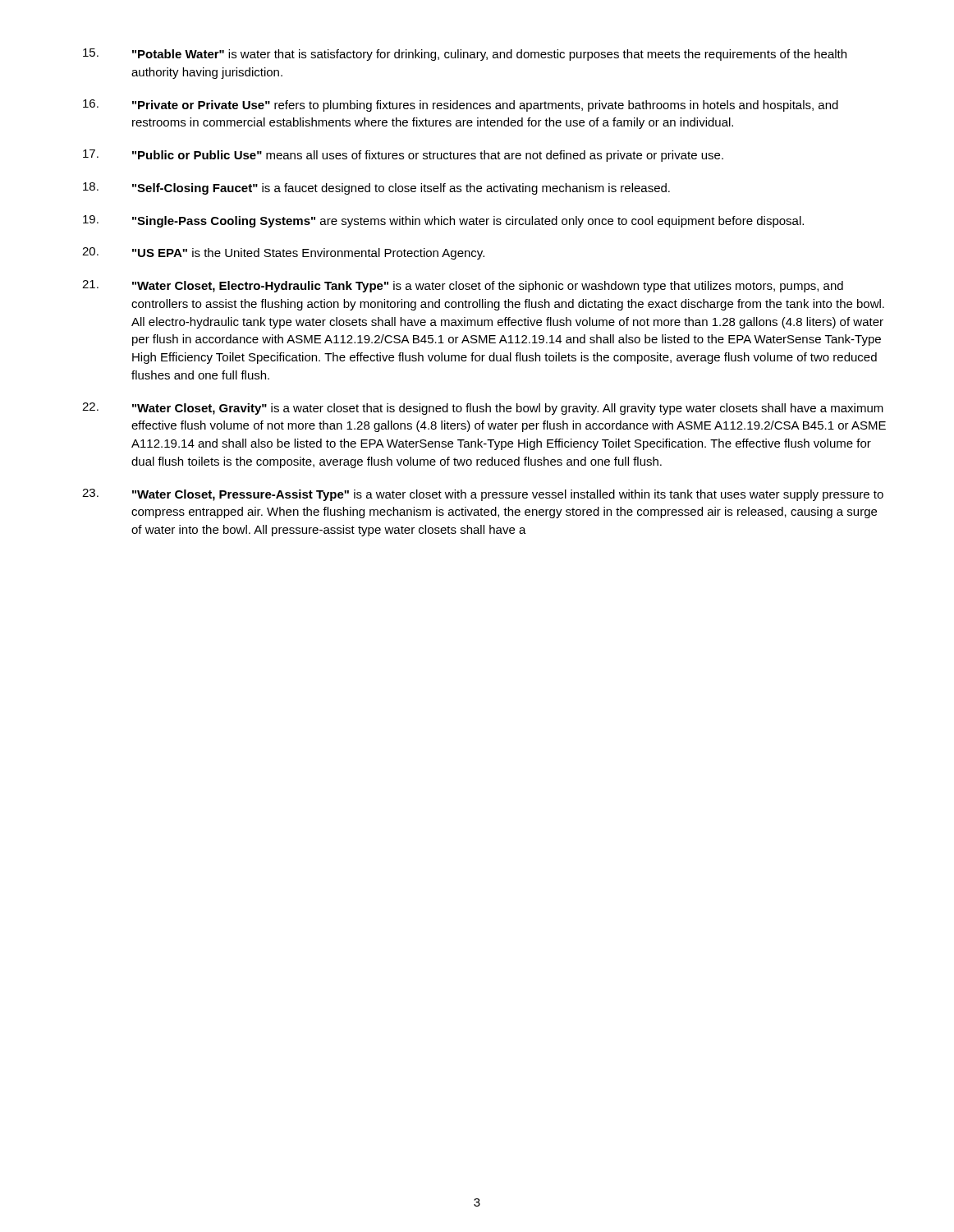The height and width of the screenshot is (1232, 954).
Task: Locate the passage starting "16. "Private or Private Use""
Action: tap(485, 114)
